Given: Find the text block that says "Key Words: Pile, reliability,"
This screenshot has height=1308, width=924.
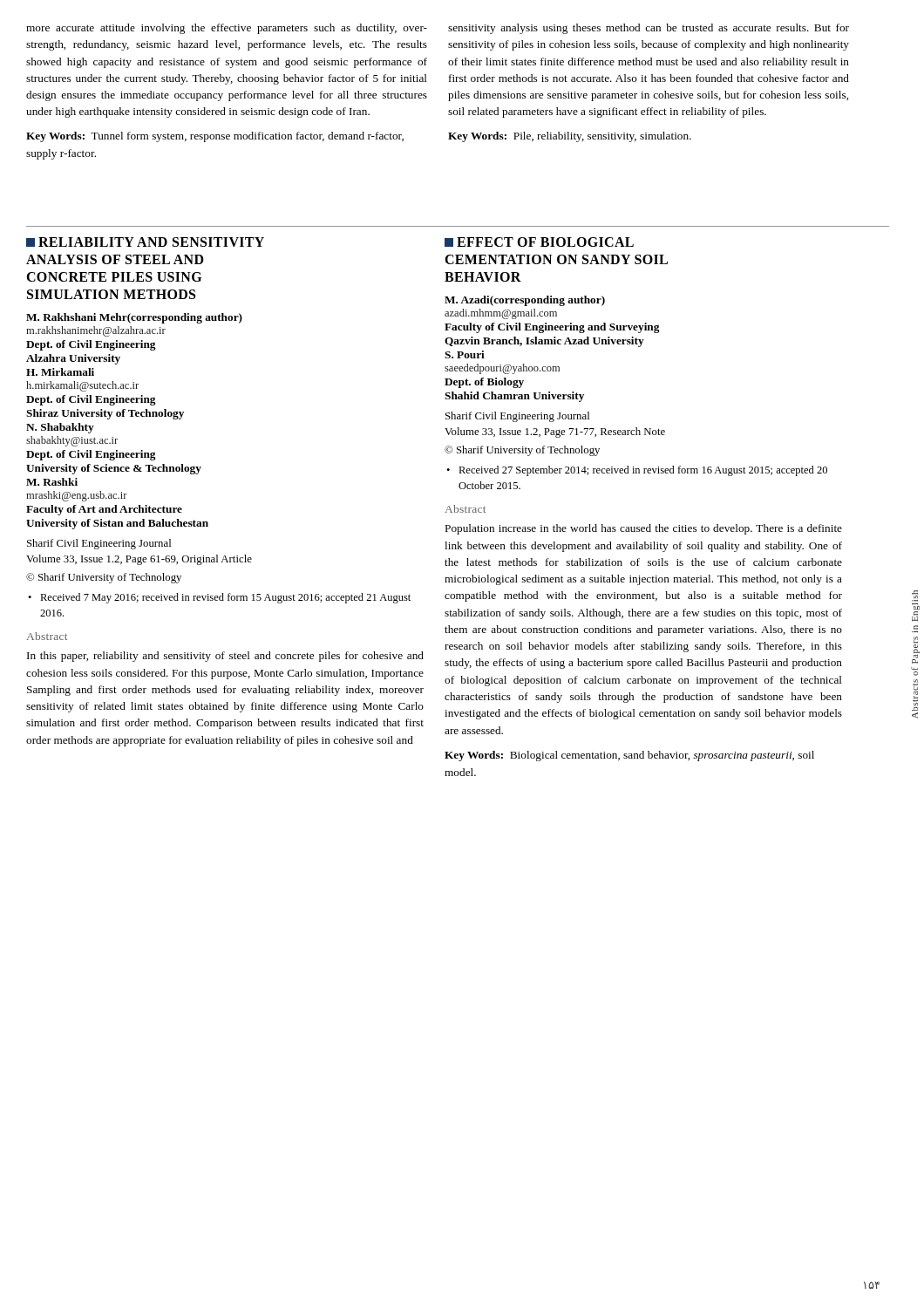Looking at the screenshot, I should click(570, 135).
